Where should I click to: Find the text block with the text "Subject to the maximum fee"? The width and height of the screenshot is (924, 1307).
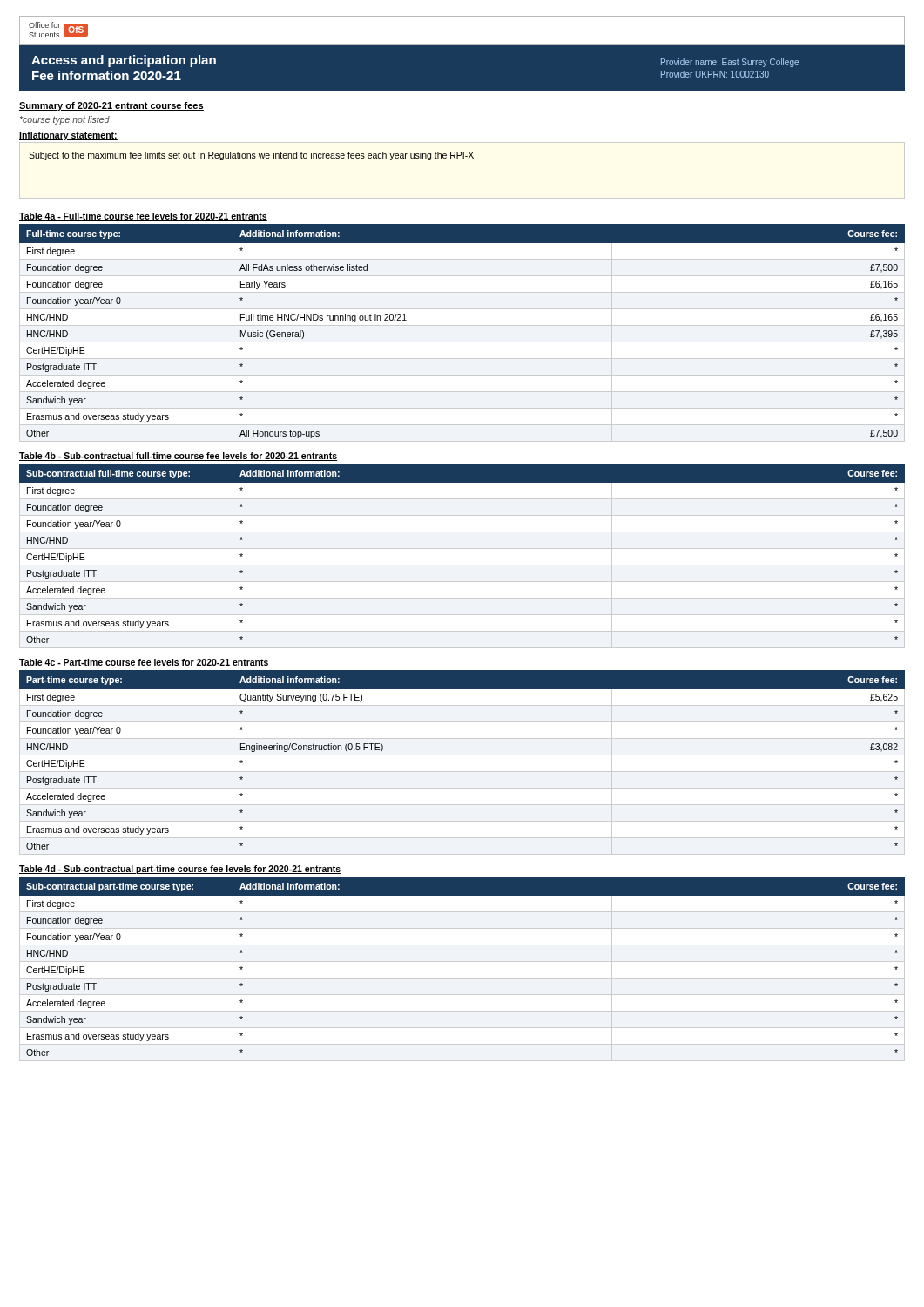click(x=251, y=155)
